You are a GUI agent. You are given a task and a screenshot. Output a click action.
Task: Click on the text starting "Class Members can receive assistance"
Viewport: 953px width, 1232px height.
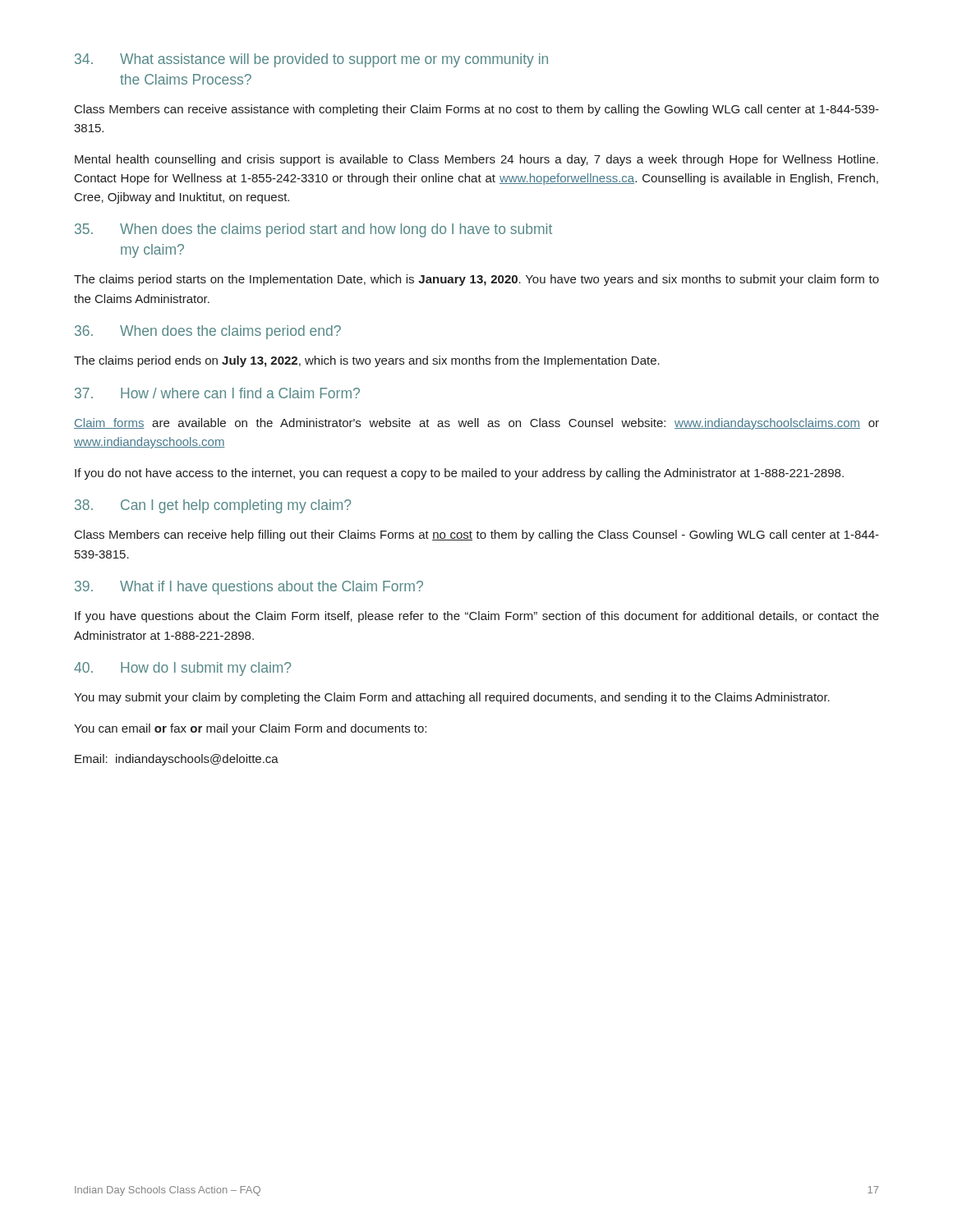[x=476, y=118]
